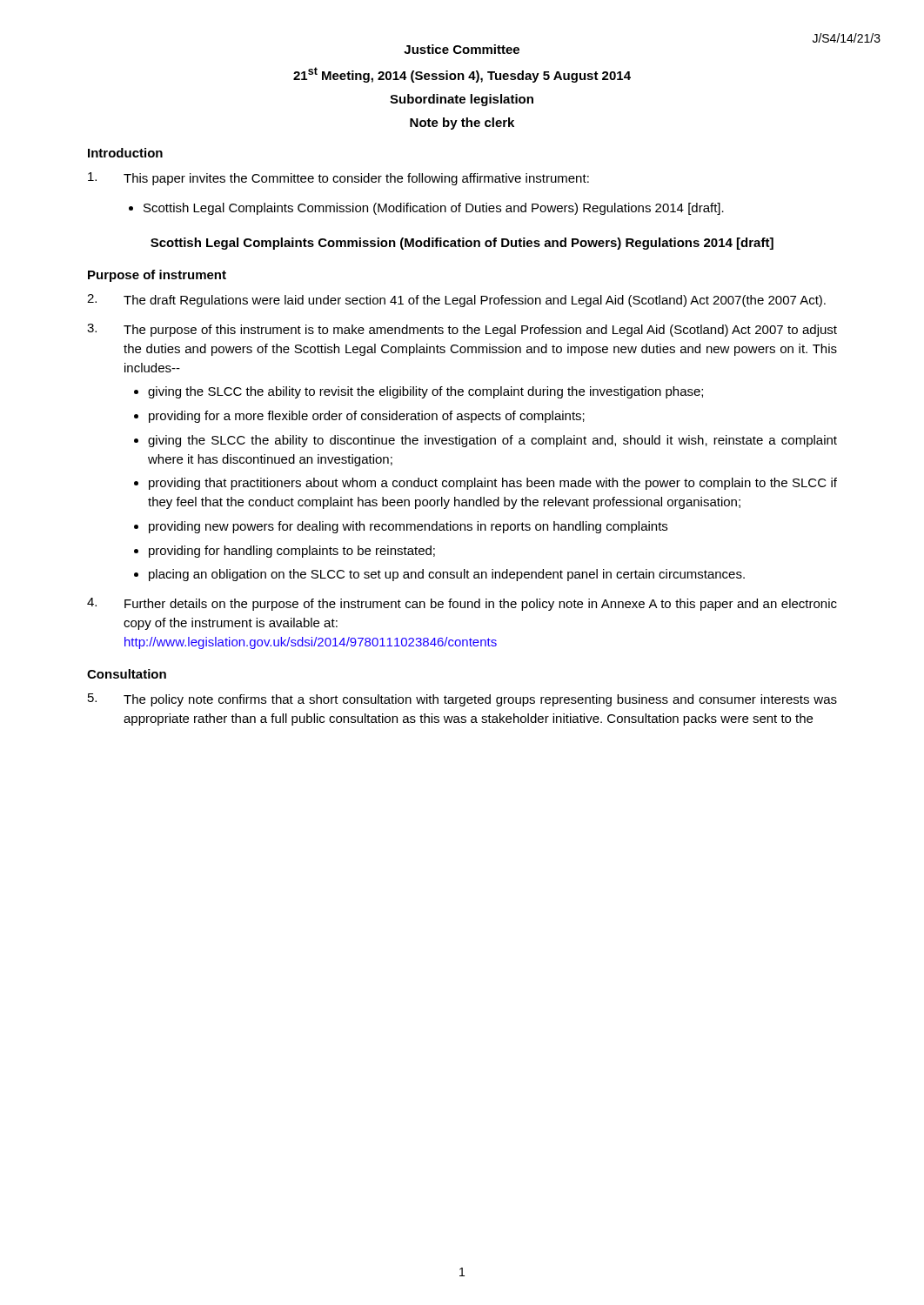The image size is (924, 1305).
Task: Click on the passage starting "providing for a more flexible"
Action: pos(367,415)
